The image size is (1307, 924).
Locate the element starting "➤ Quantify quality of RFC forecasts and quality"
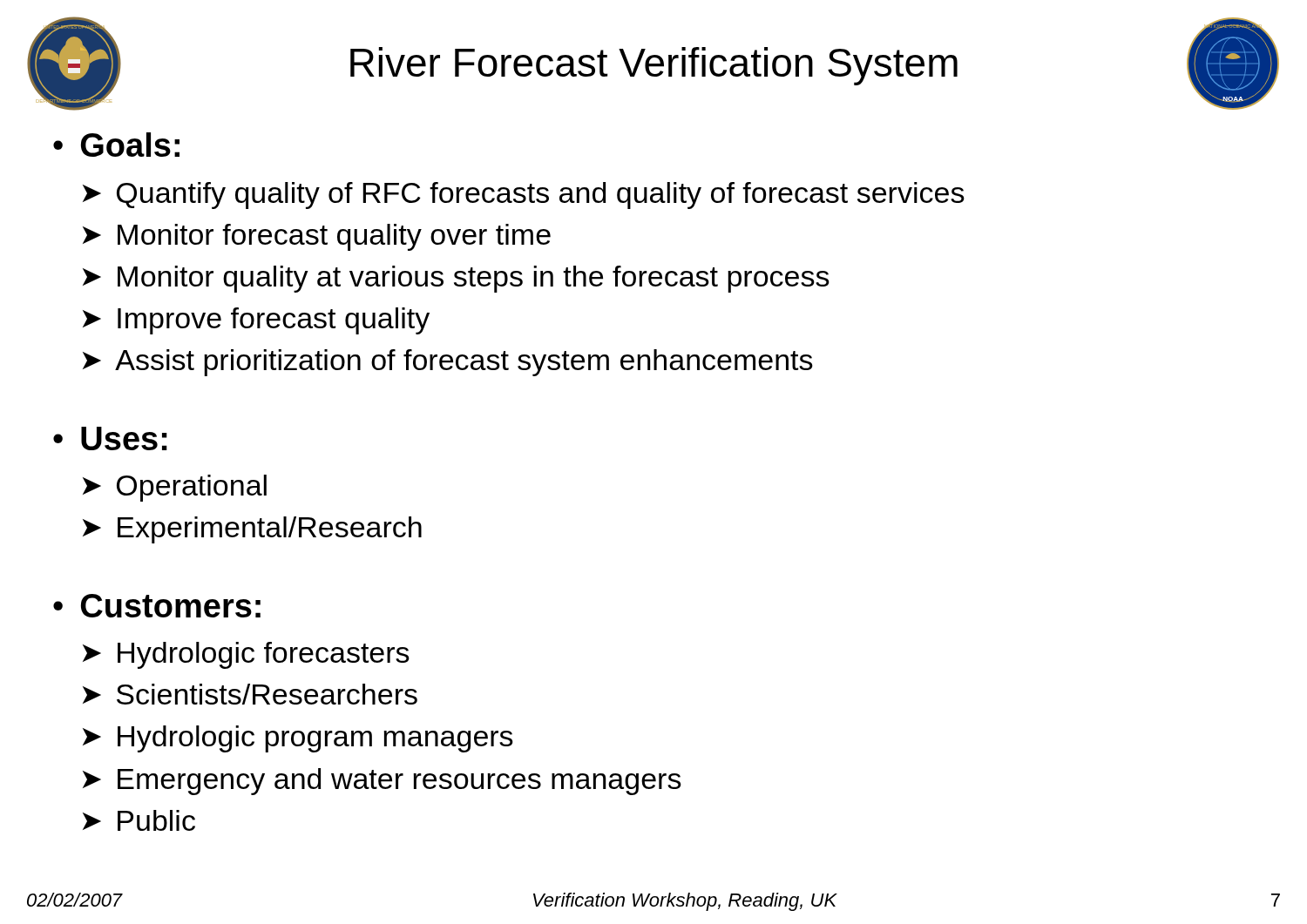pyautogui.click(x=522, y=192)
